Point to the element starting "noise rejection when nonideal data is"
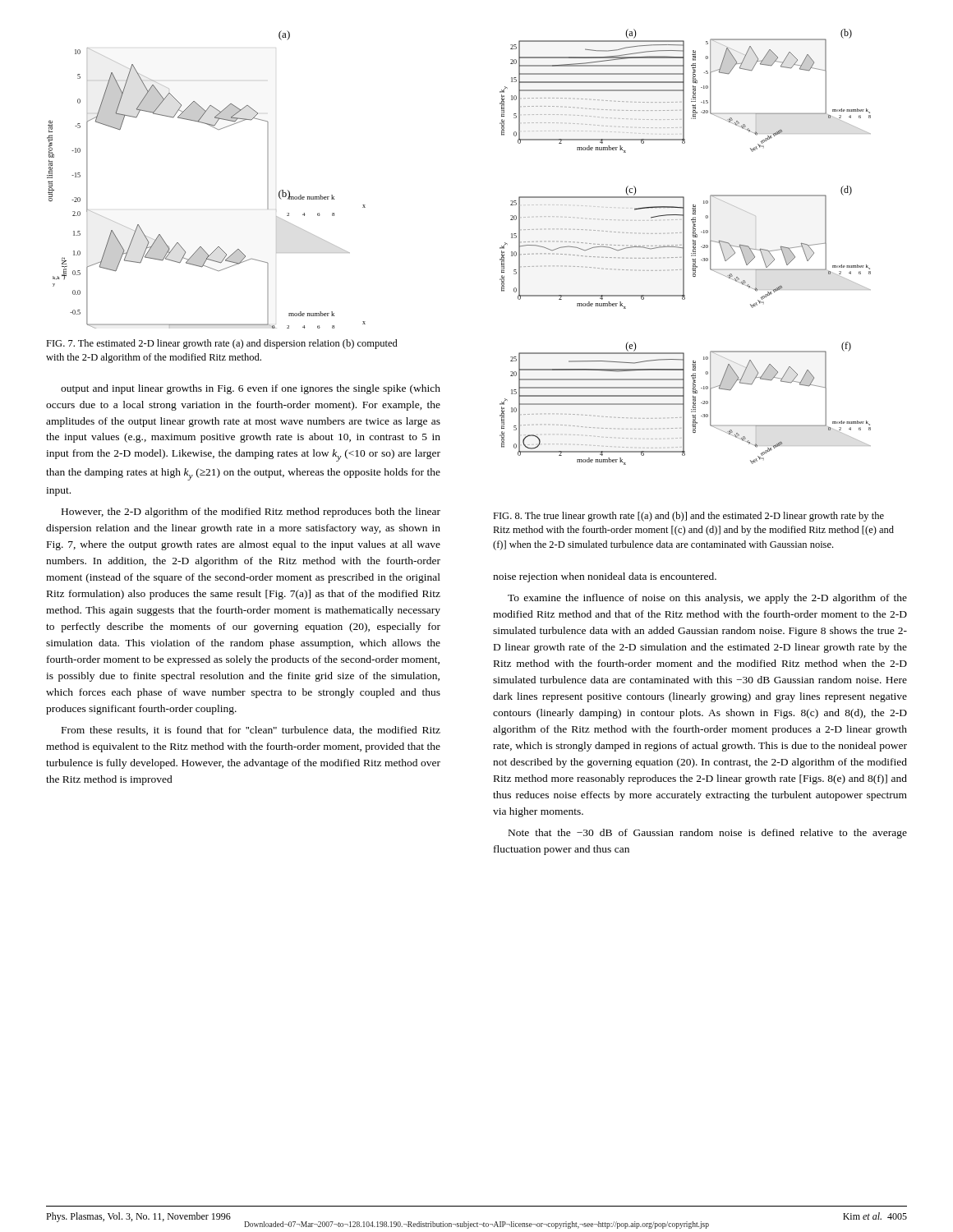The height and width of the screenshot is (1232, 953). tap(605, 576)
